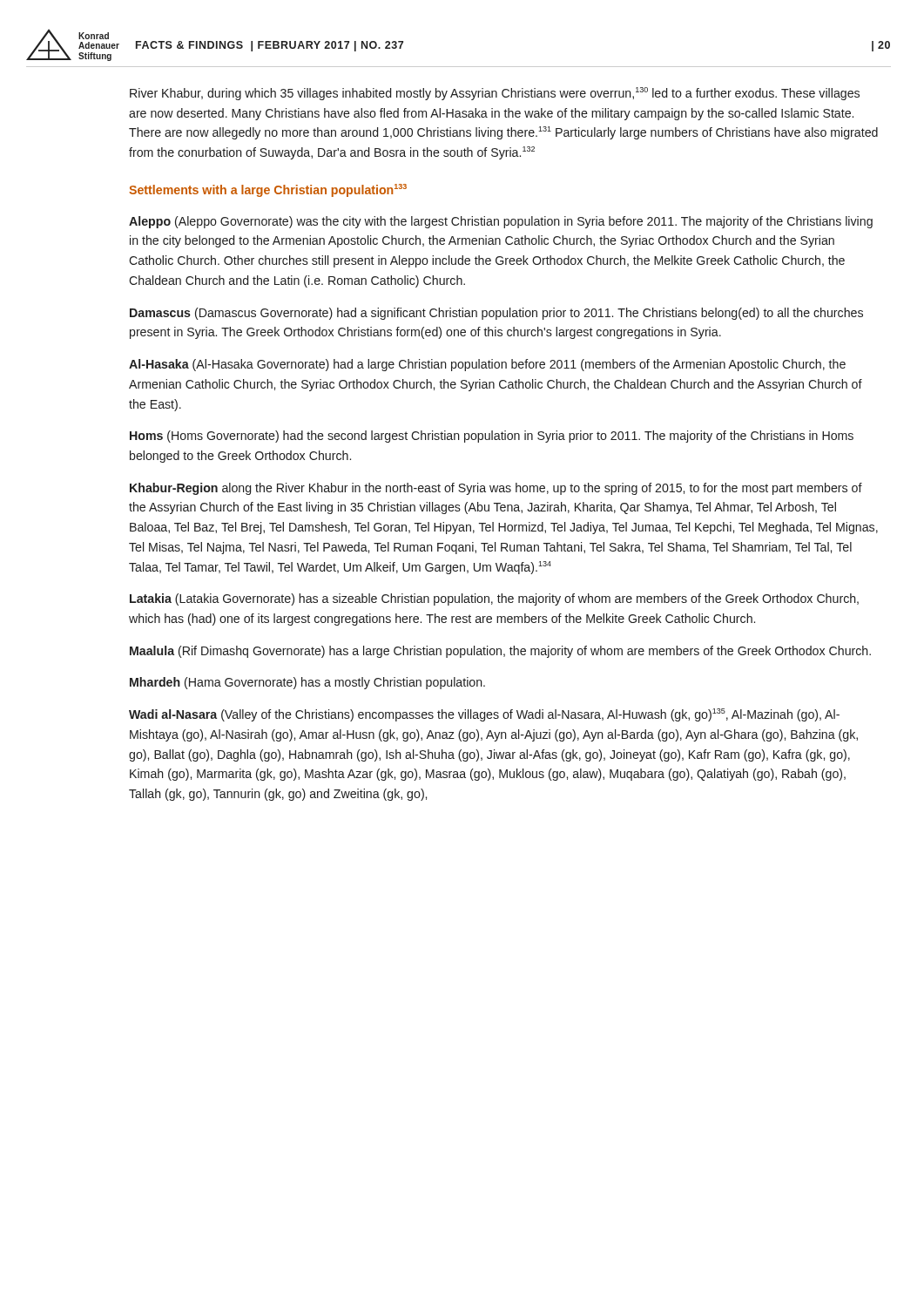The height and width of the screenshot is (1307, 924).
Task: Find the text block with the text "Homs (Homs Governorate) had the"
Action: point(491,446)
